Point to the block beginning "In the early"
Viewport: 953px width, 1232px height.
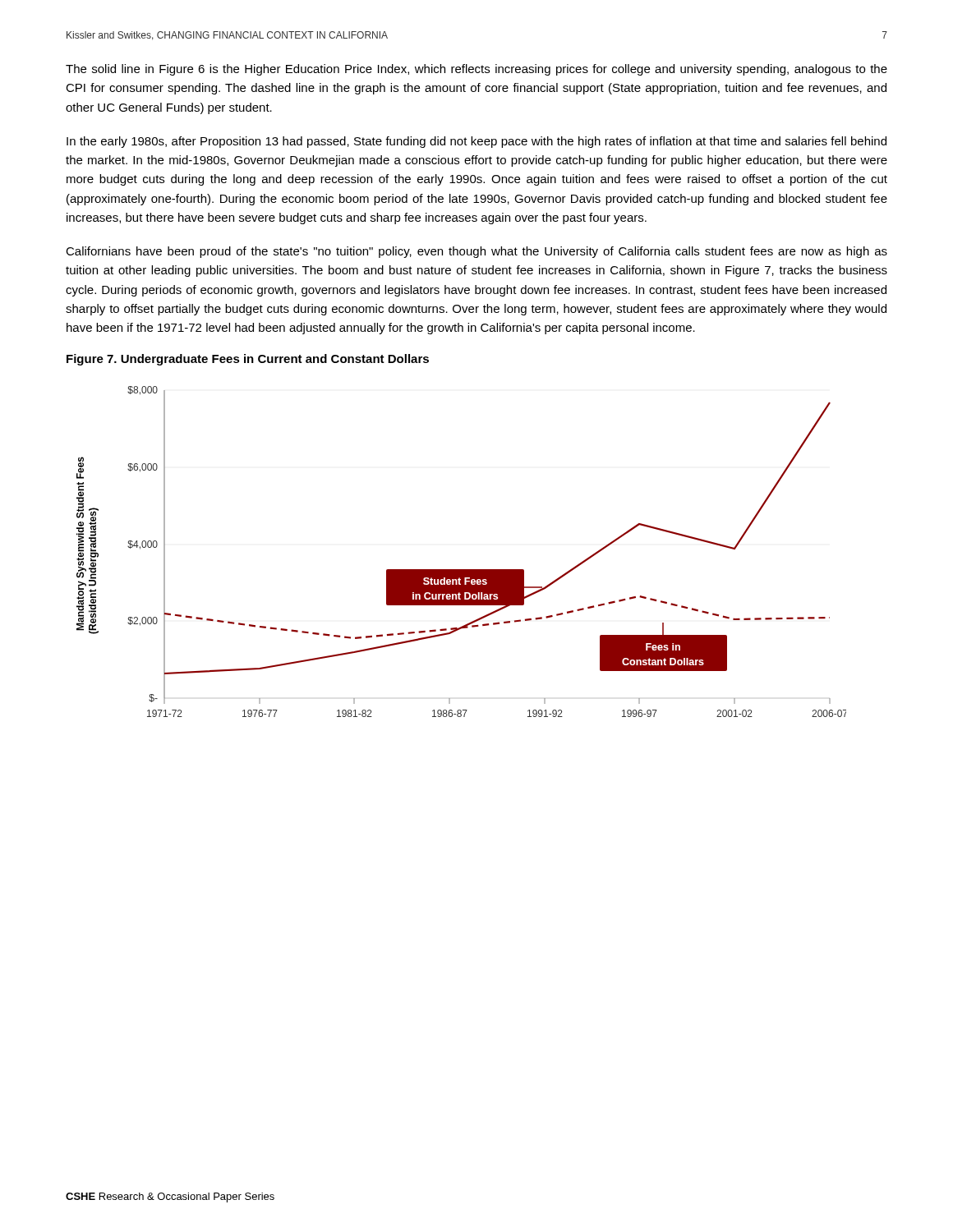(x=476, y=179)
